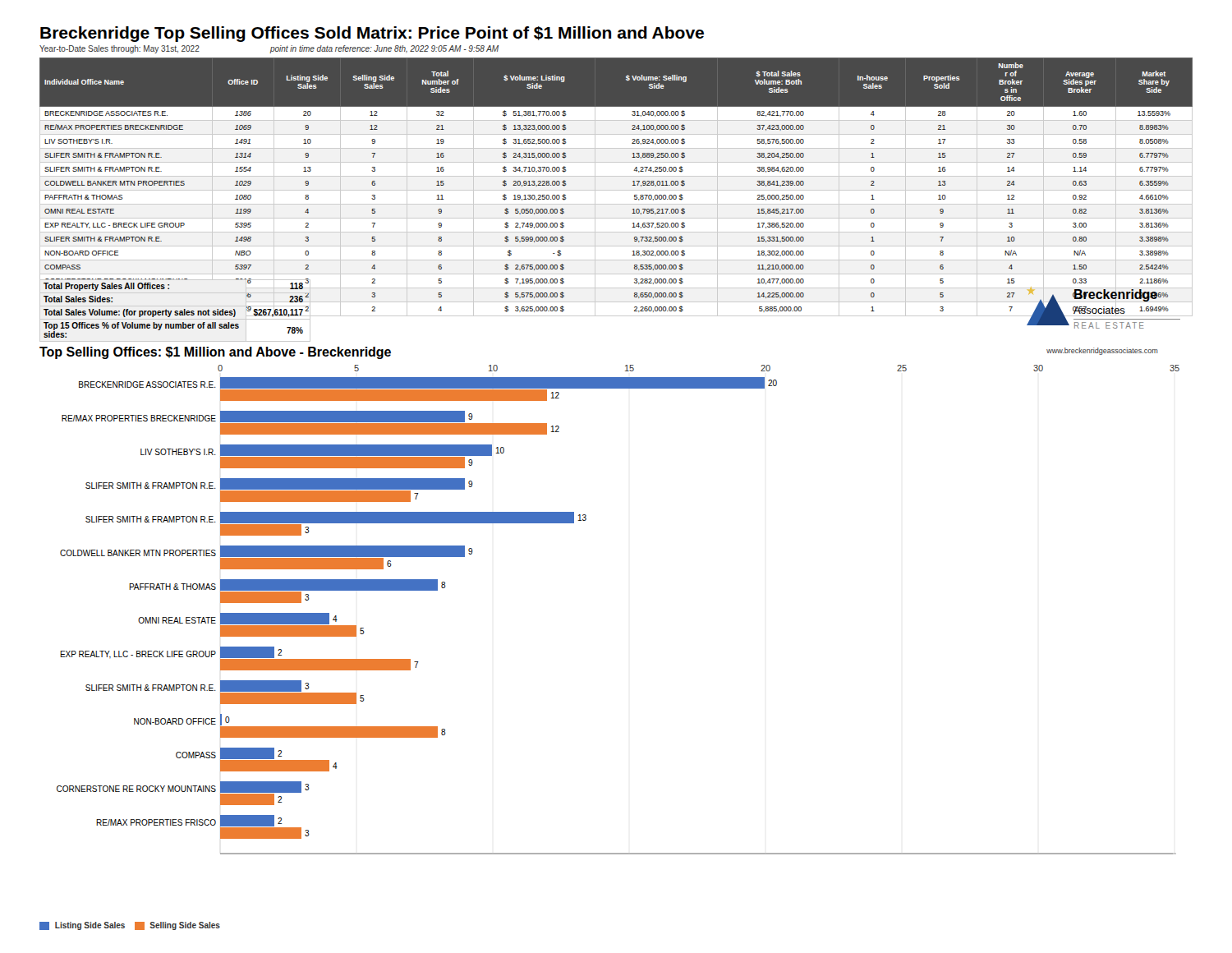The image size is (1232, 953).
Task: Locate the grouped bar chart
Action: (x=616, y=632)
